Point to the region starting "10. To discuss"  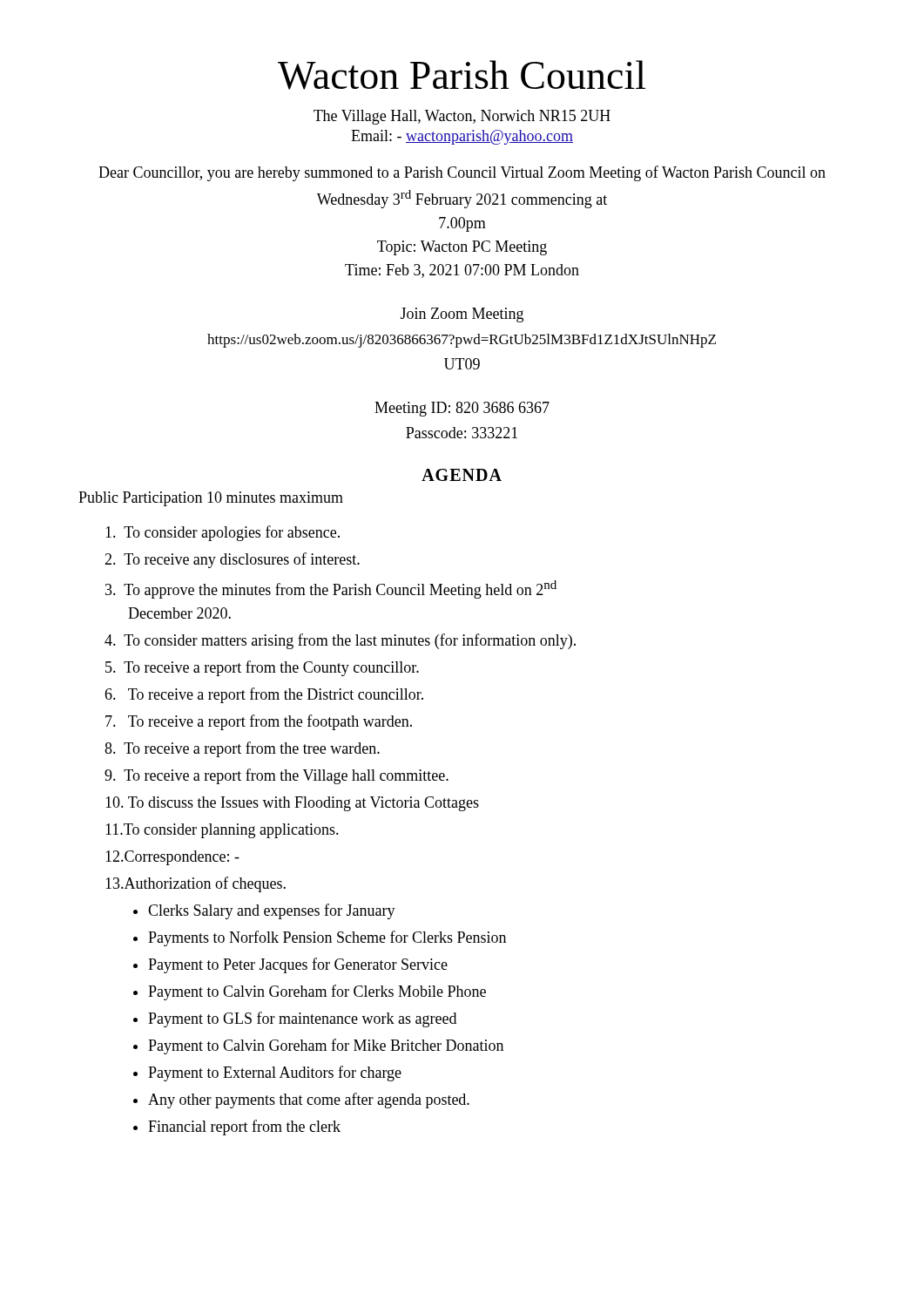pos(475,803)
